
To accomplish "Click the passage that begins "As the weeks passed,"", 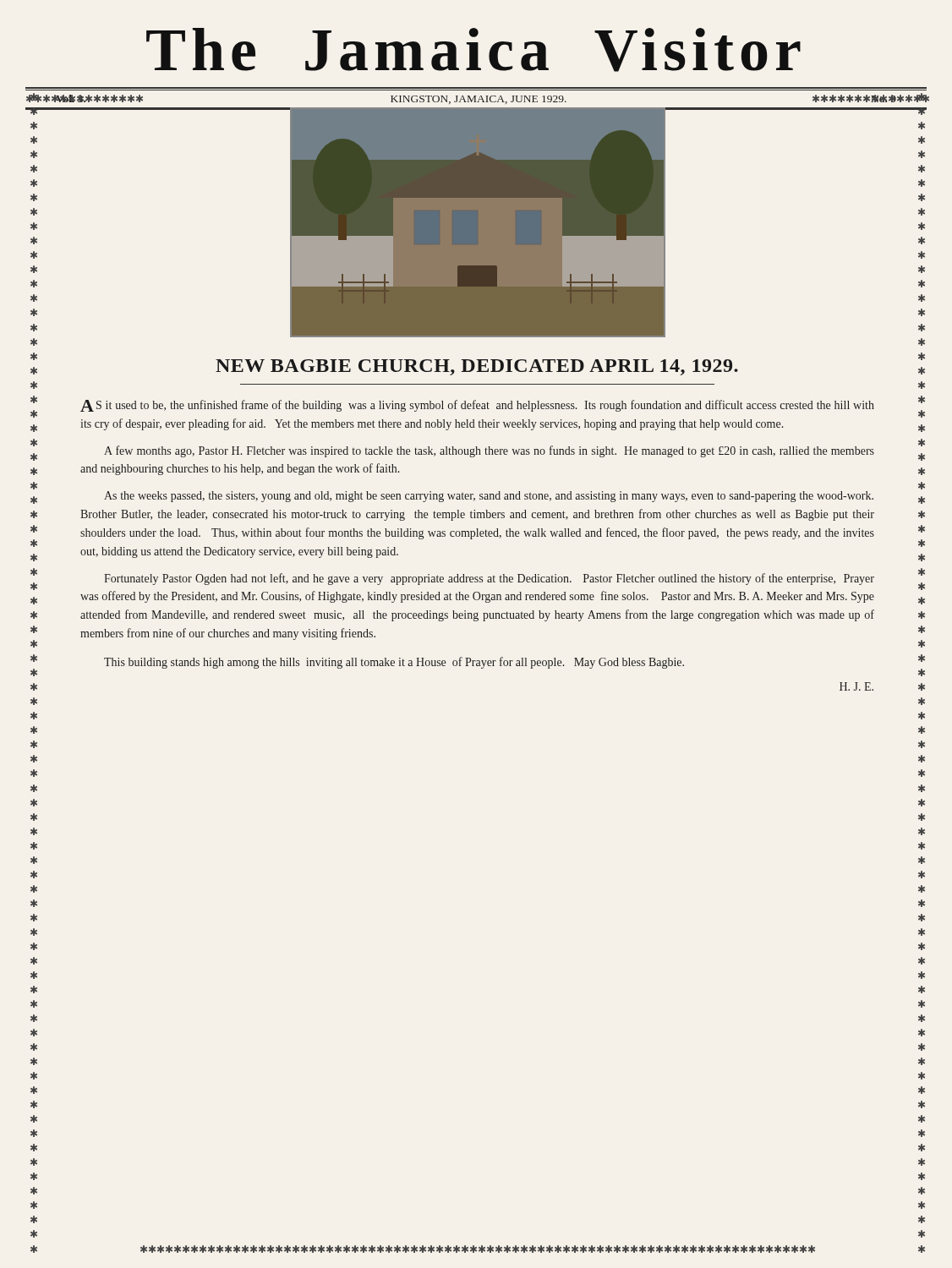I will [477, 524].
